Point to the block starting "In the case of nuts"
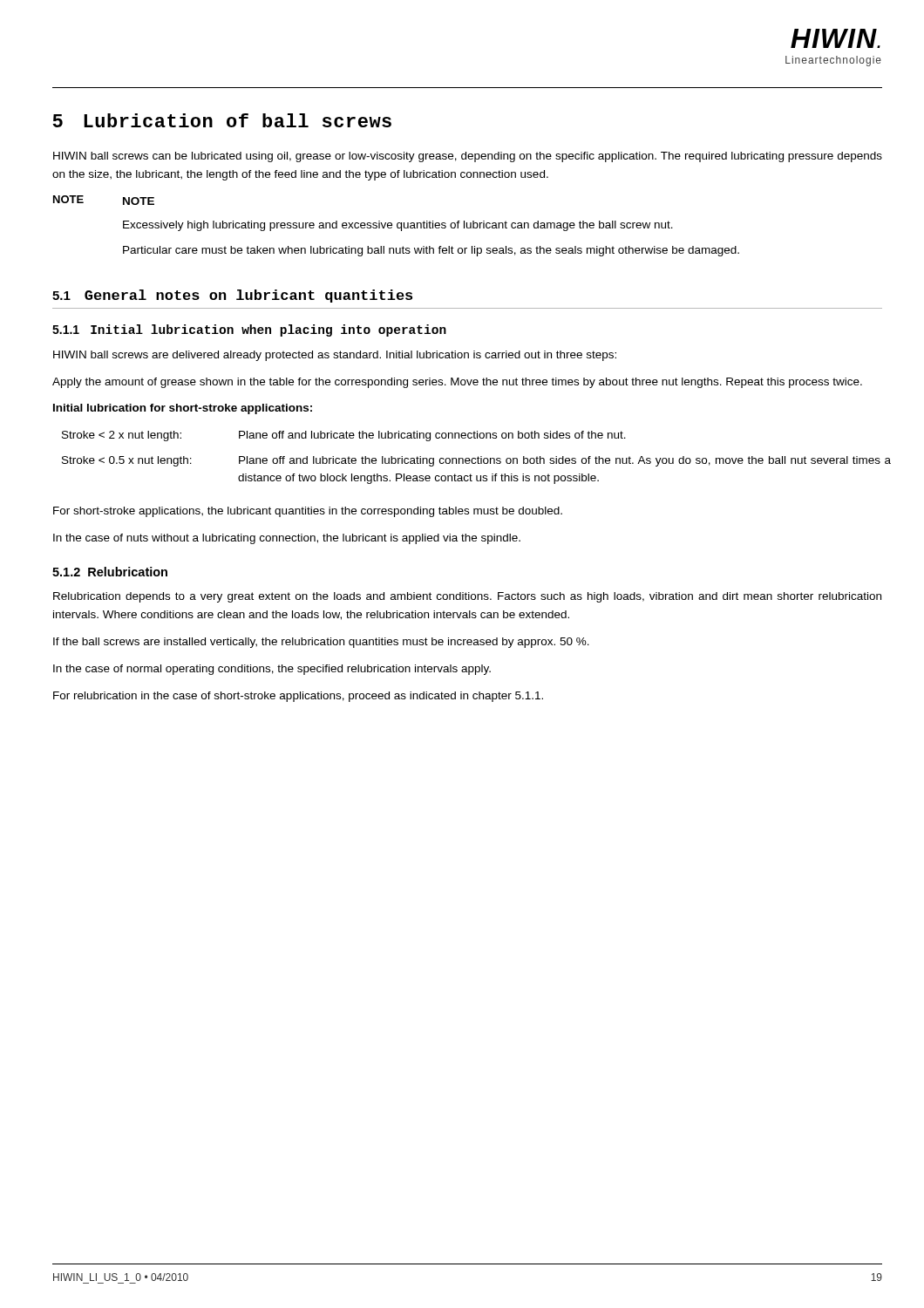Screen dimensions: 1308x924 287,538
